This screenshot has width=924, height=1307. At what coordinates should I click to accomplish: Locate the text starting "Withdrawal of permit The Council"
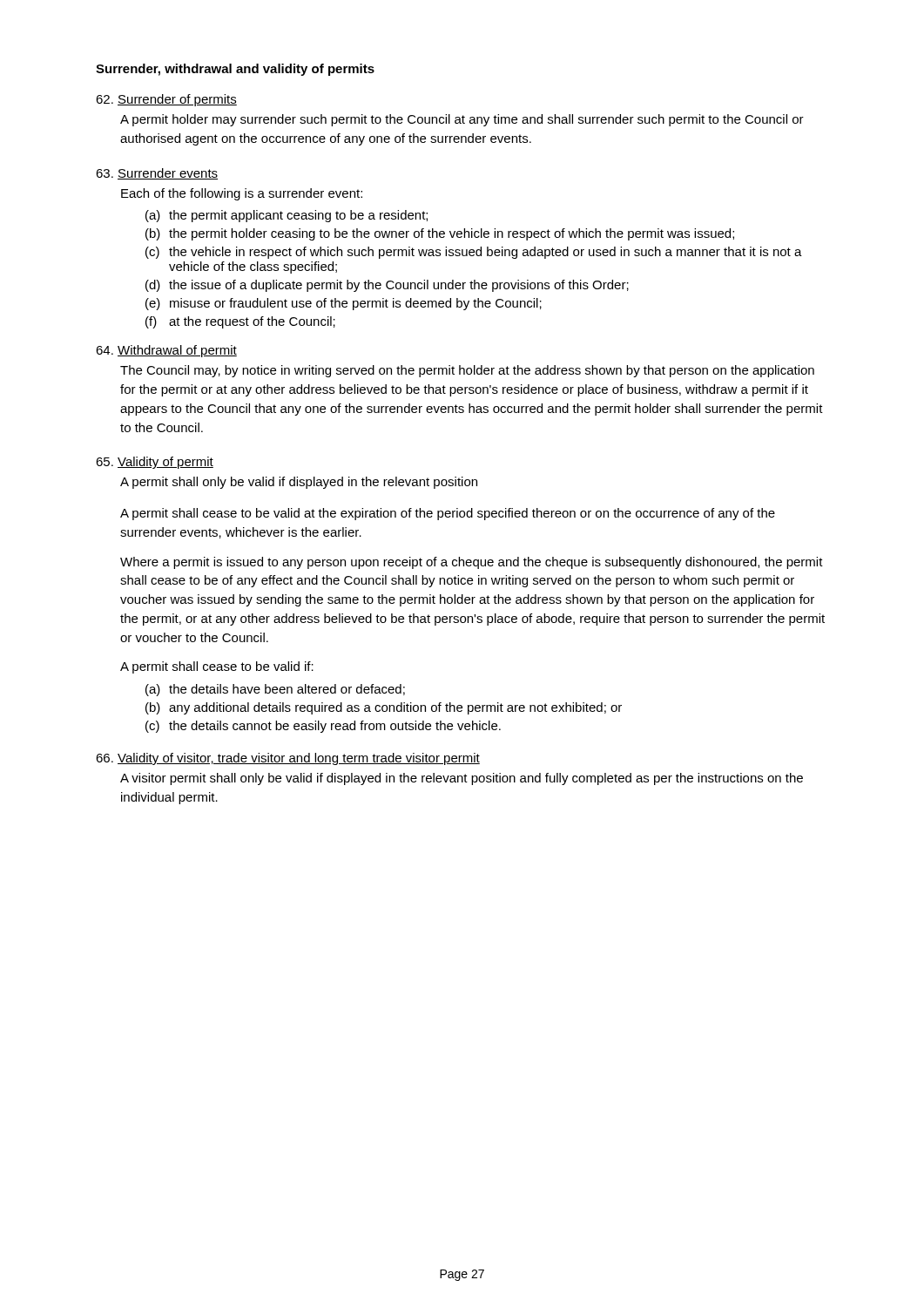462,390
